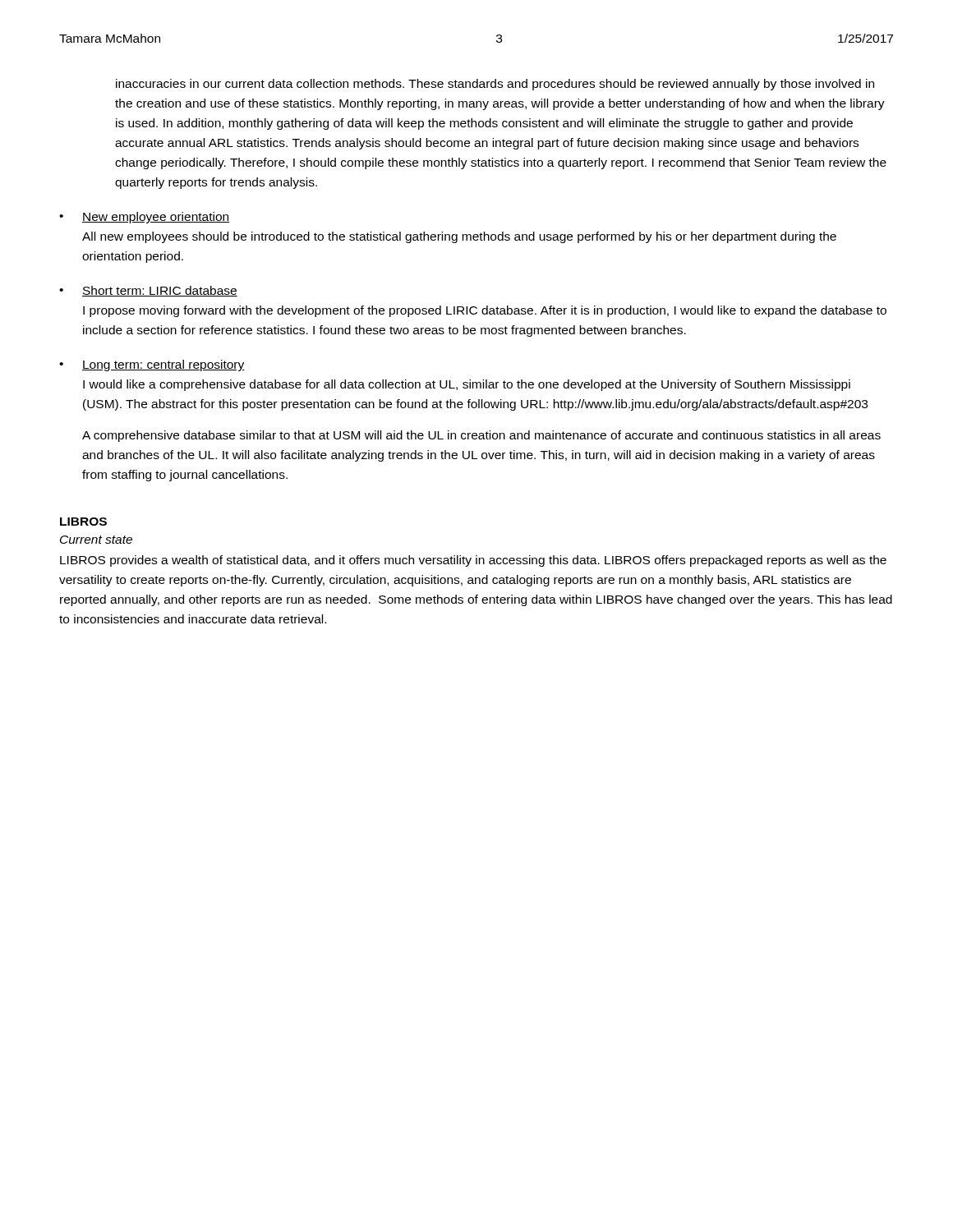Find the list item that reads "• Long term:"
The image size is (953, 1232).
coord(152,365)
